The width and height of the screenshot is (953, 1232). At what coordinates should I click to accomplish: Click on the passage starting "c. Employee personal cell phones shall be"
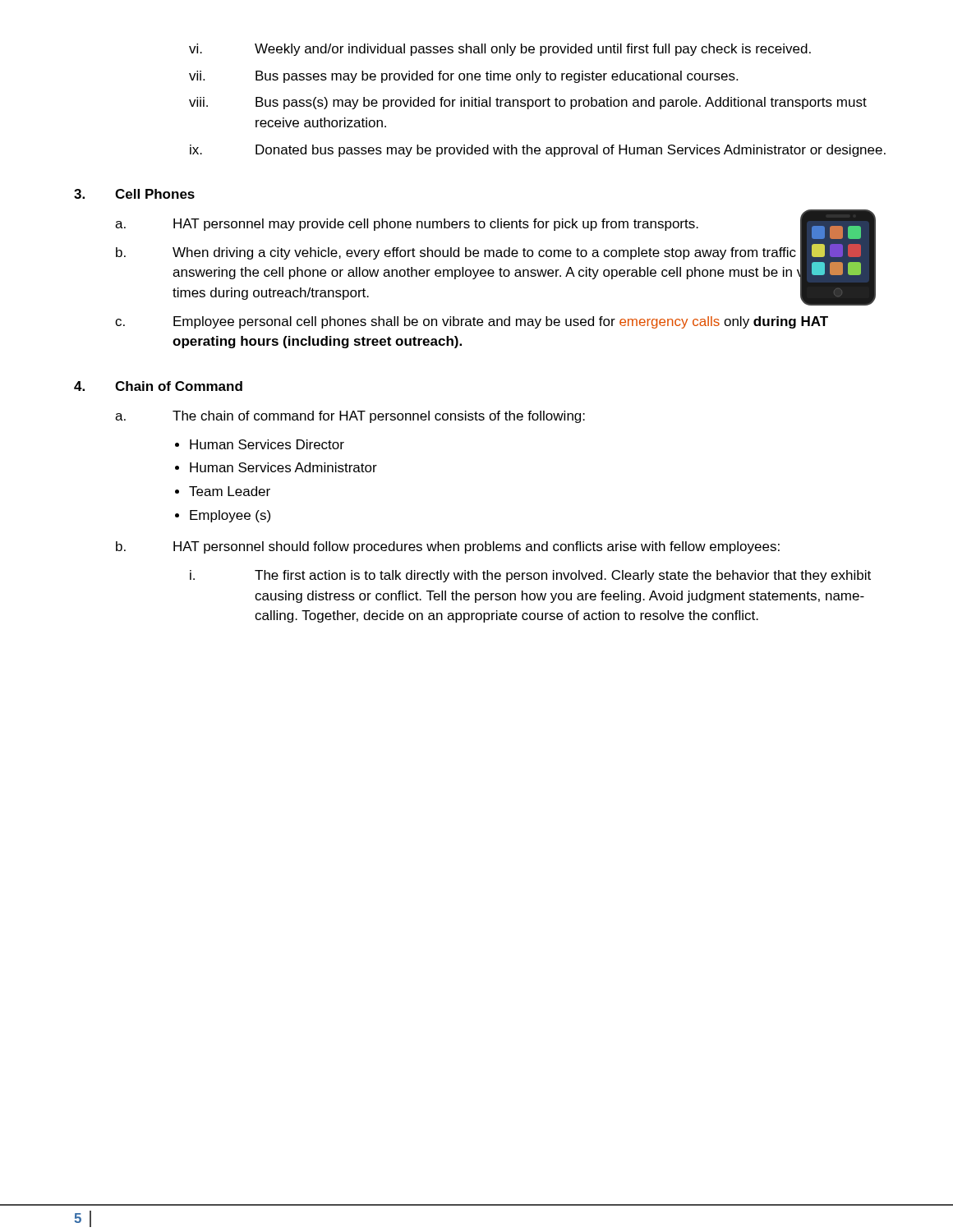click(481, 332)
